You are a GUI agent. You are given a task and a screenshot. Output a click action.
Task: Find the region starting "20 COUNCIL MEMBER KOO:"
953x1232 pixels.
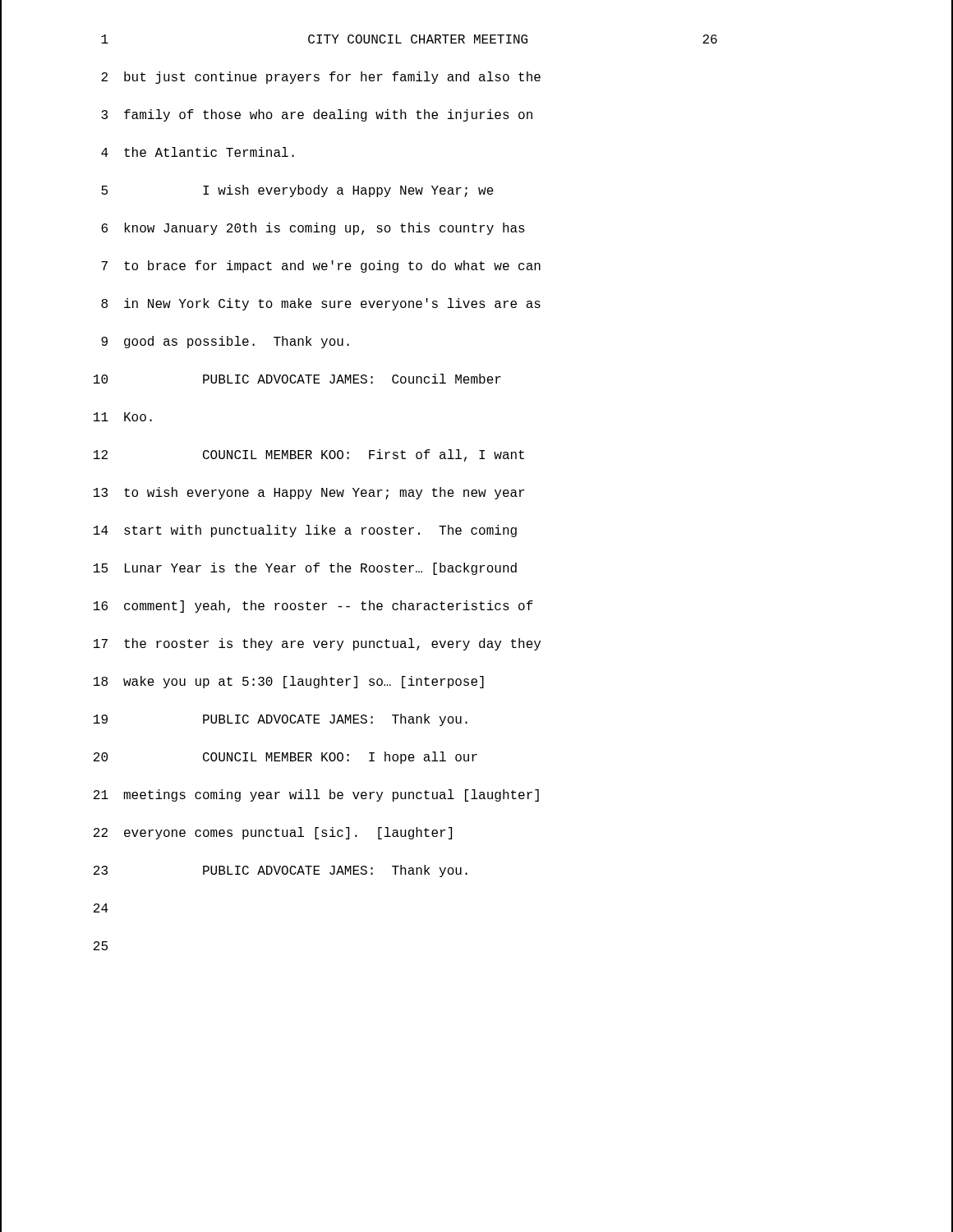[485, 758]
